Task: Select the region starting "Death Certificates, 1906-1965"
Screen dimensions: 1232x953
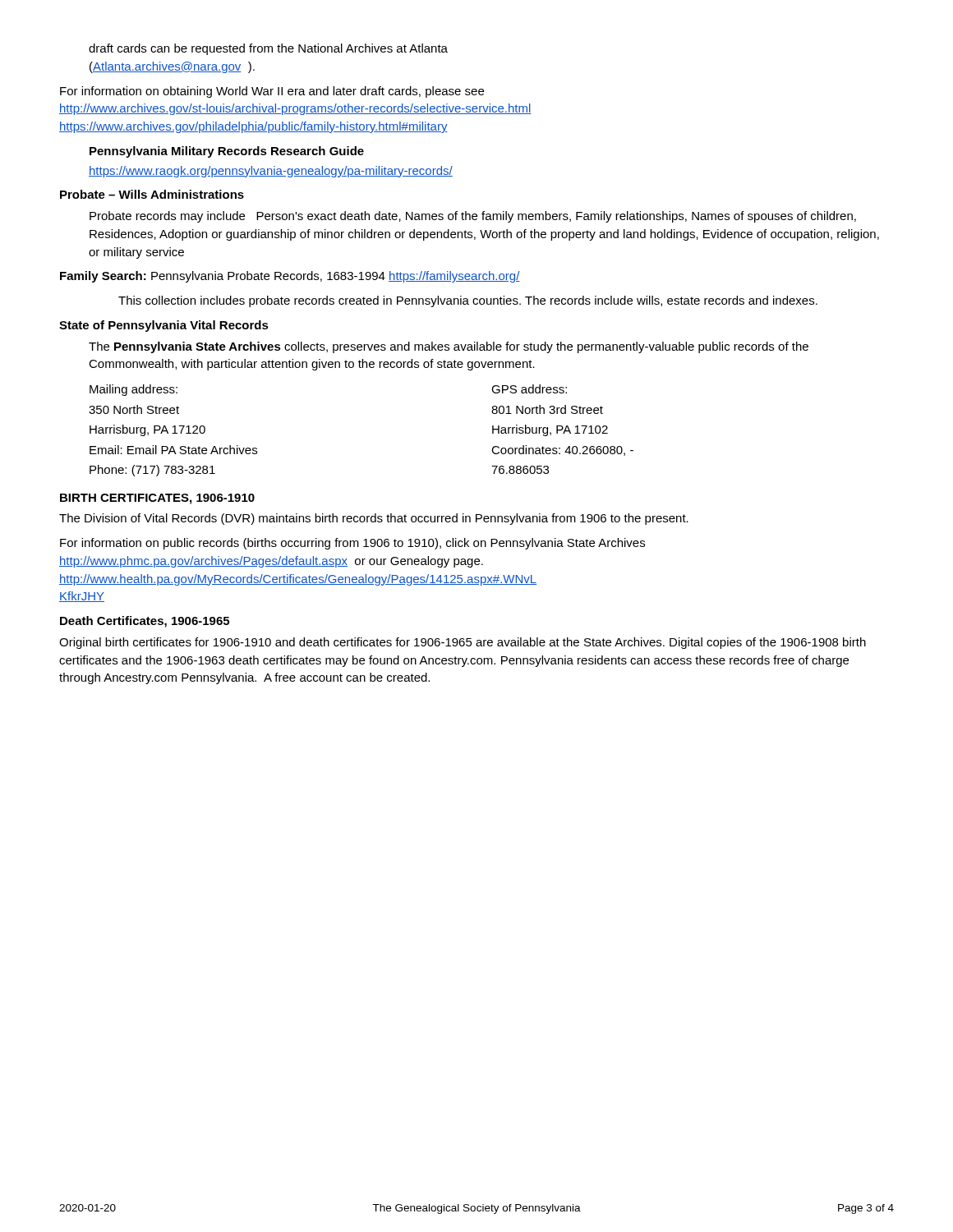Action: tap(145, 622)
